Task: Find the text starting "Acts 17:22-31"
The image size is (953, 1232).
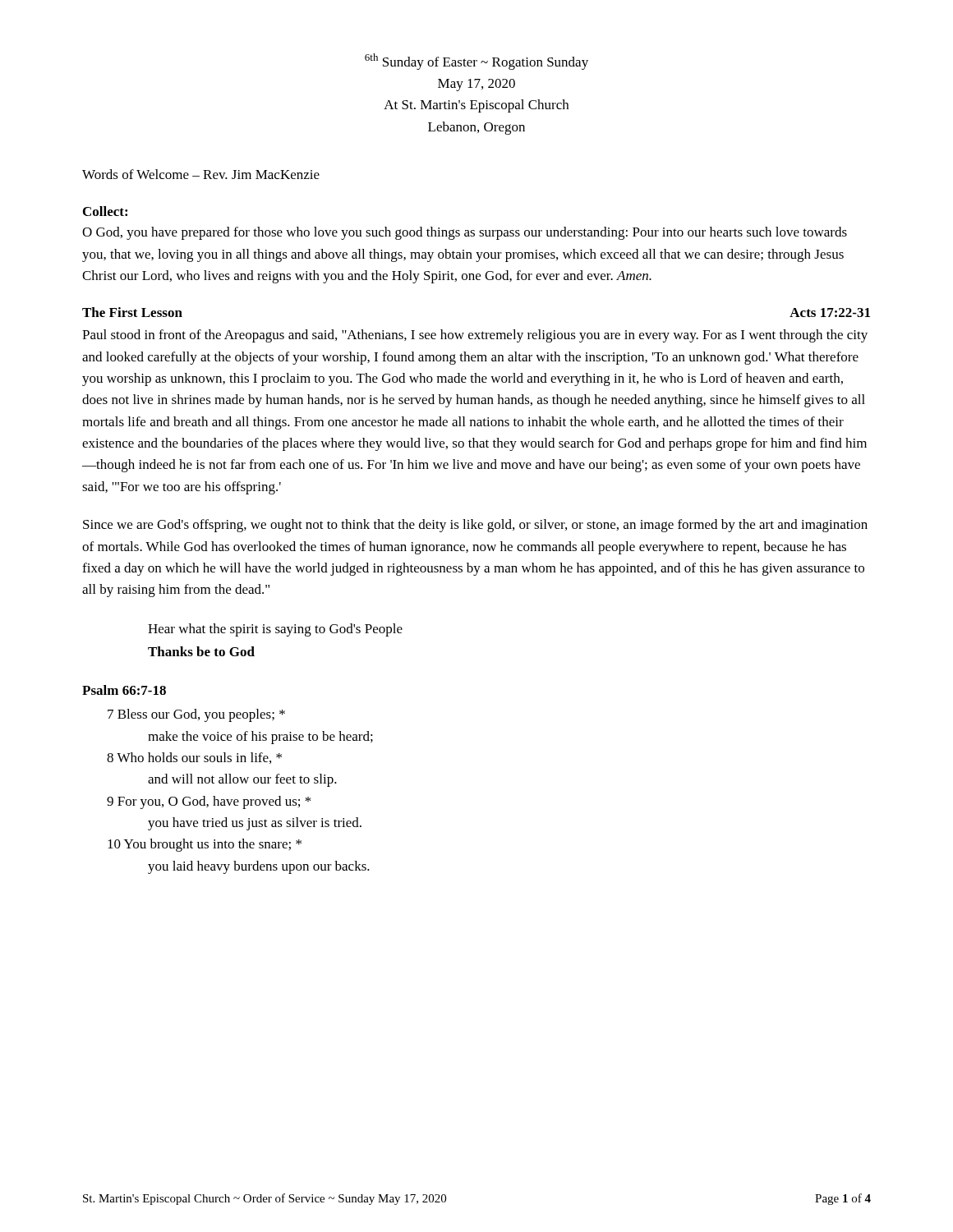Action: 830,313
